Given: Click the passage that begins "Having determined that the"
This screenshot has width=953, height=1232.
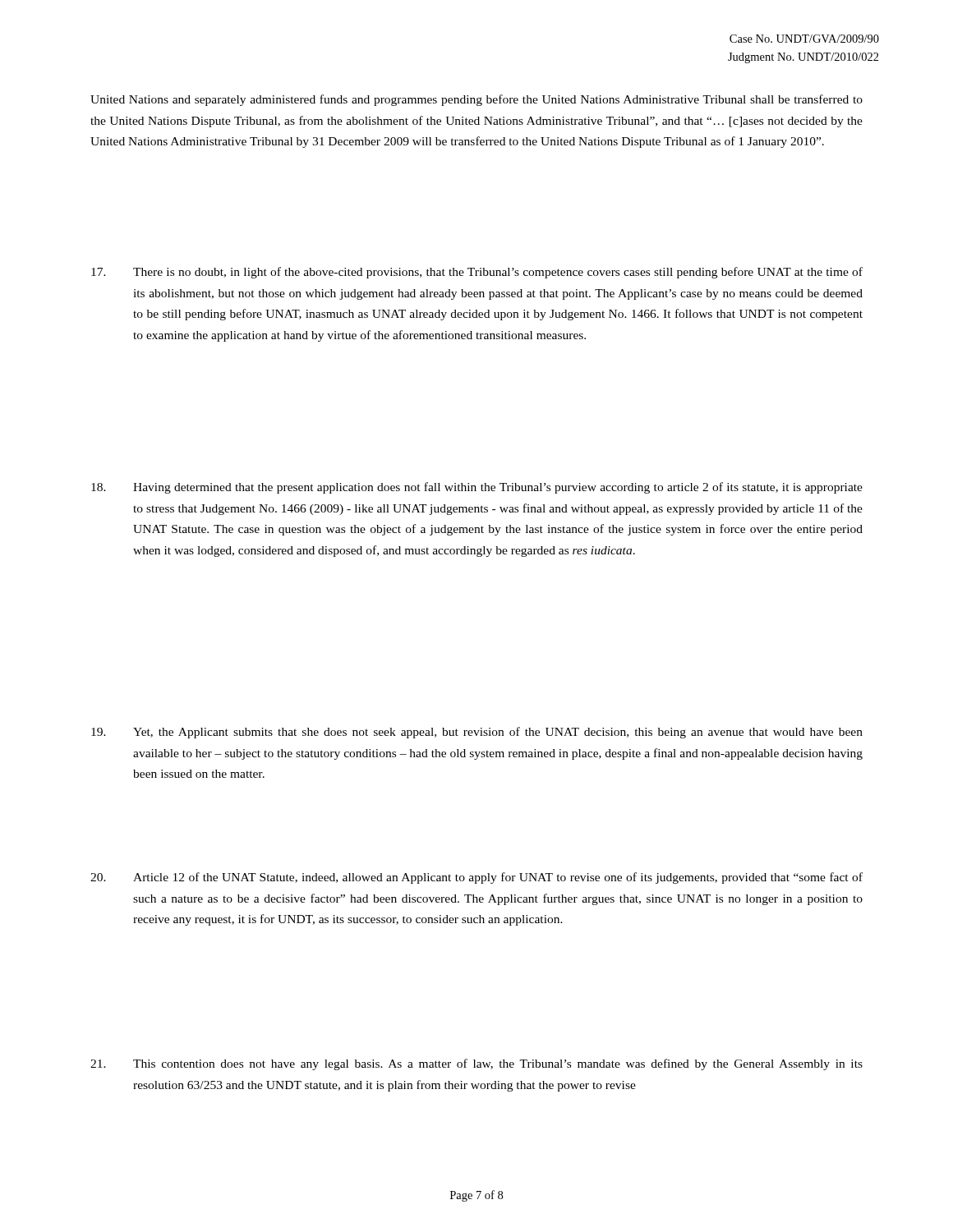Looking at the screenshot, I should (x=476, y=518).
